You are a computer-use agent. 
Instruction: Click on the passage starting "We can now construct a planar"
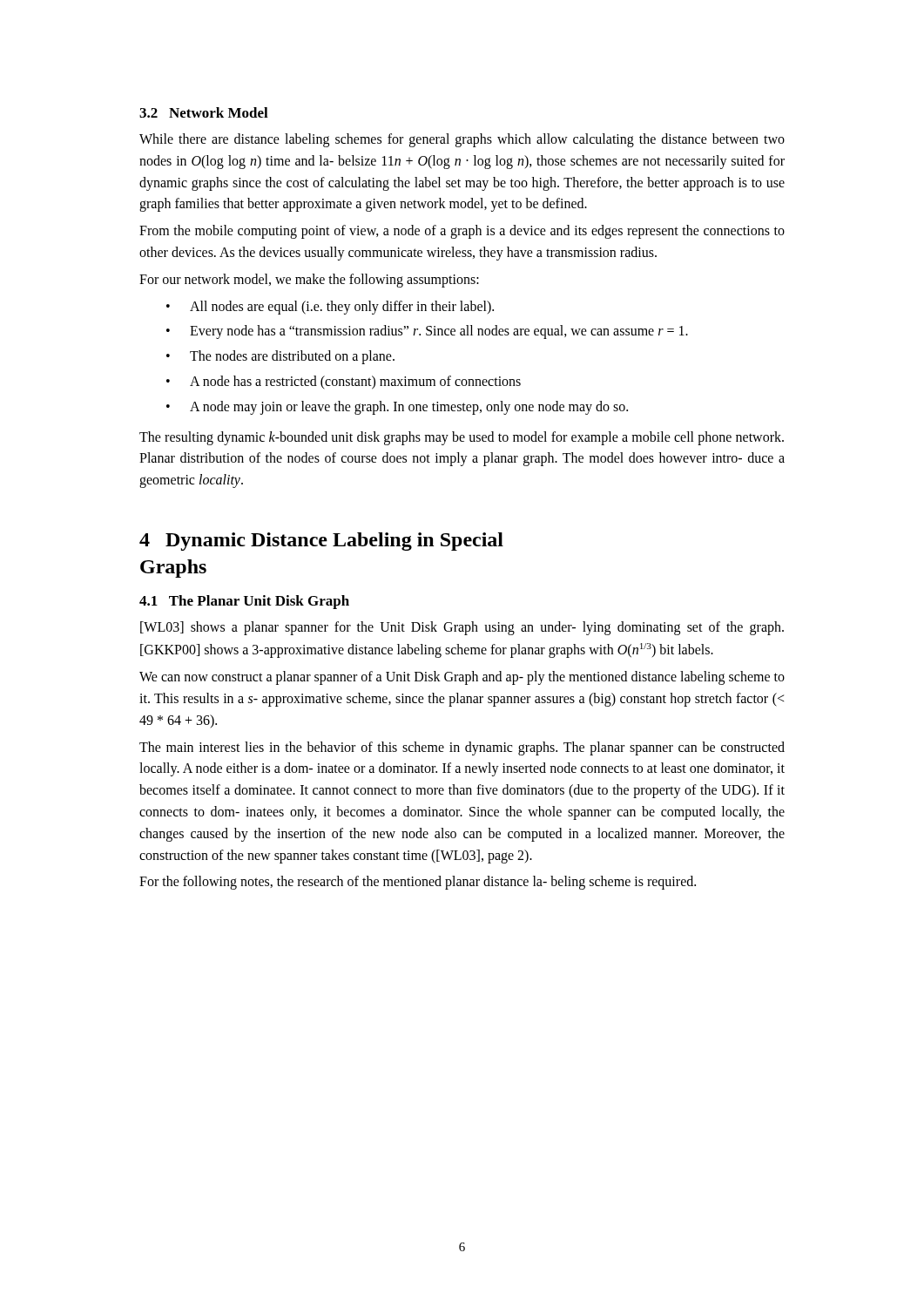point(462,698)
